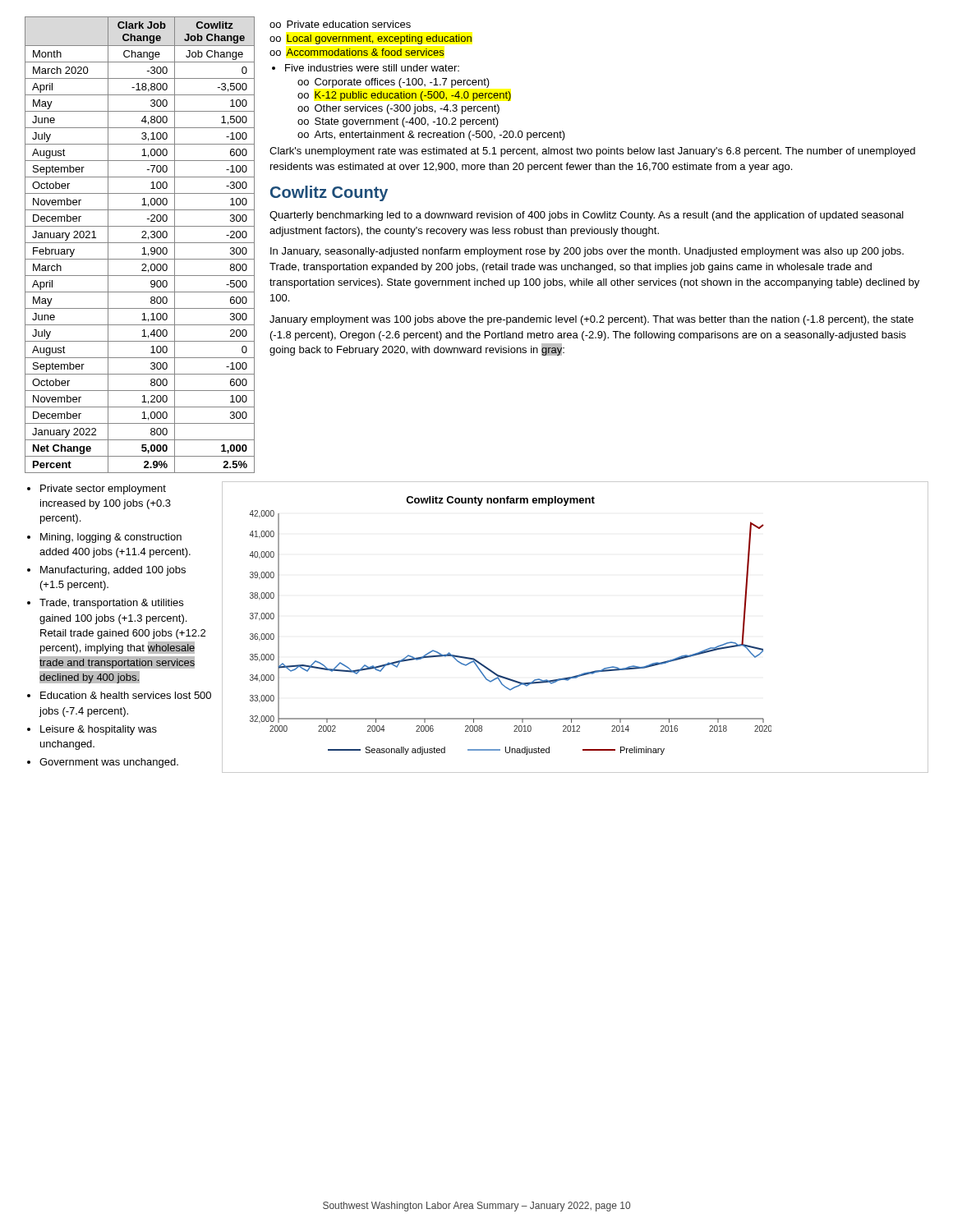Viewport: 953px width, 1232px height.
Task: Navigate to the text block starting "Cowlitz County"
Action: (x=329, y=192)
